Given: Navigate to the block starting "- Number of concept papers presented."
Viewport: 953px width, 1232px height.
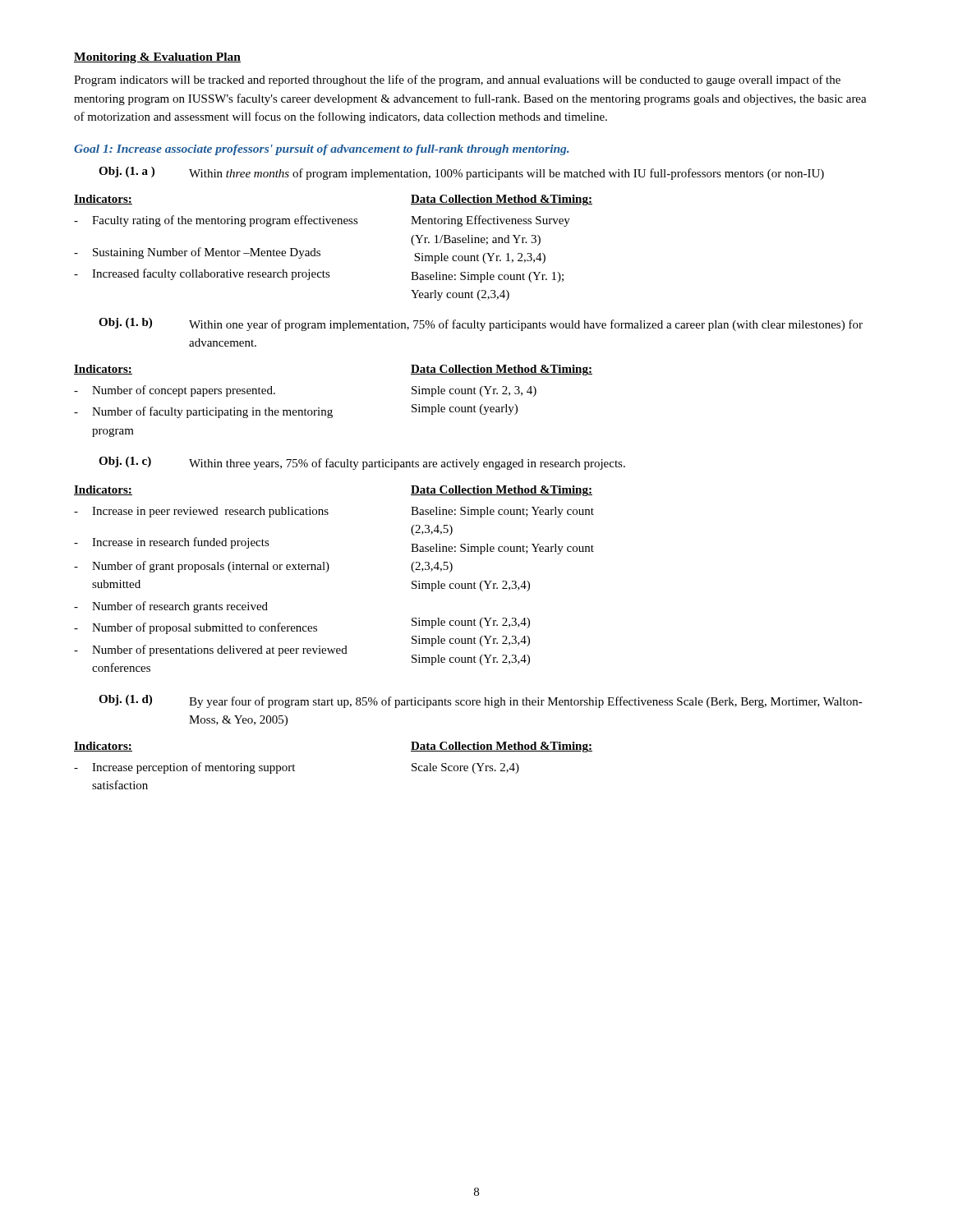Looking at the screenshot, I should point(230,390).
